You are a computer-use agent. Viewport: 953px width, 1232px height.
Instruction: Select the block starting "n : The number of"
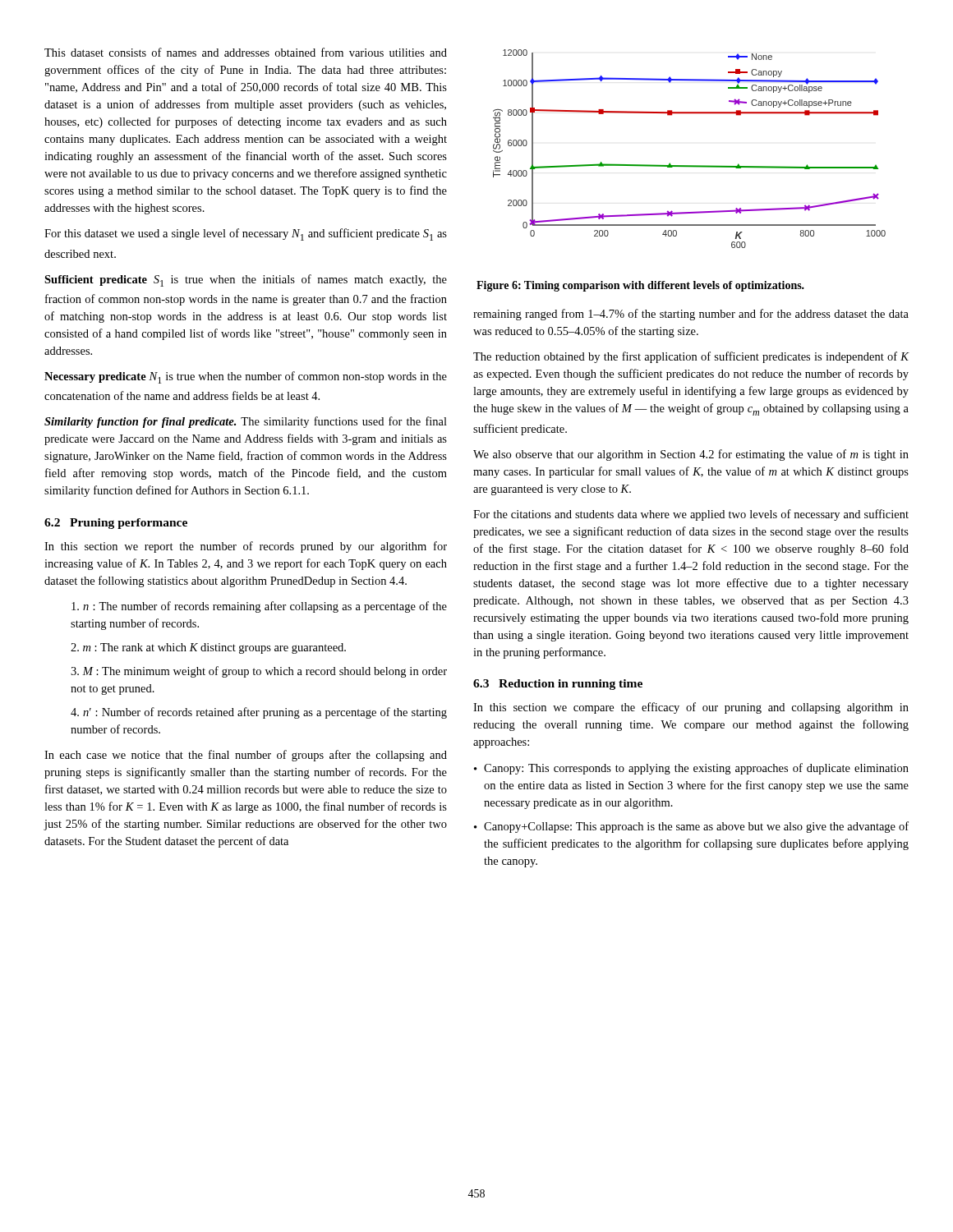(x=259, y=615)
